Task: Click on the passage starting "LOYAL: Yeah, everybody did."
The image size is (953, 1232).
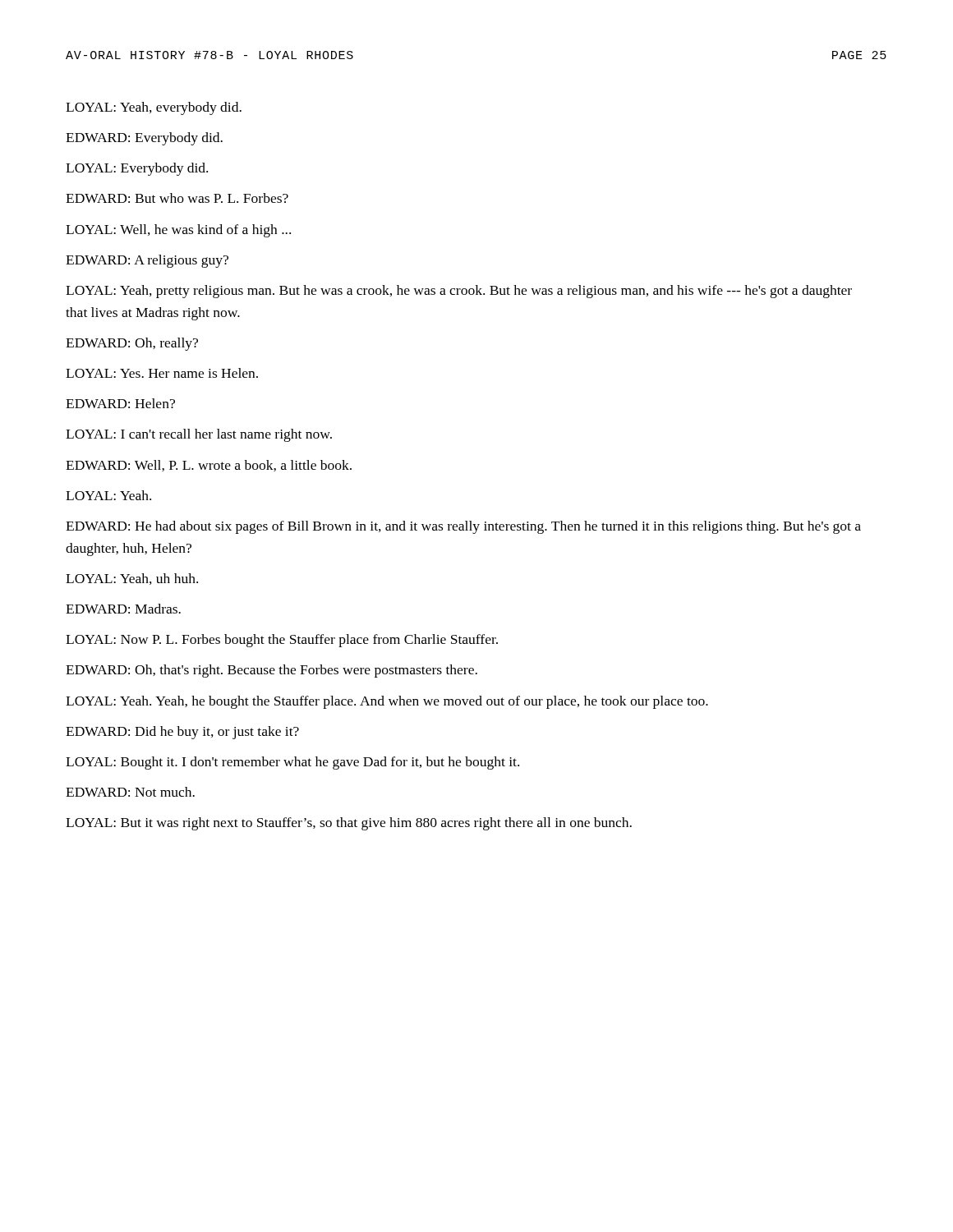Action: tap(154, 107)
